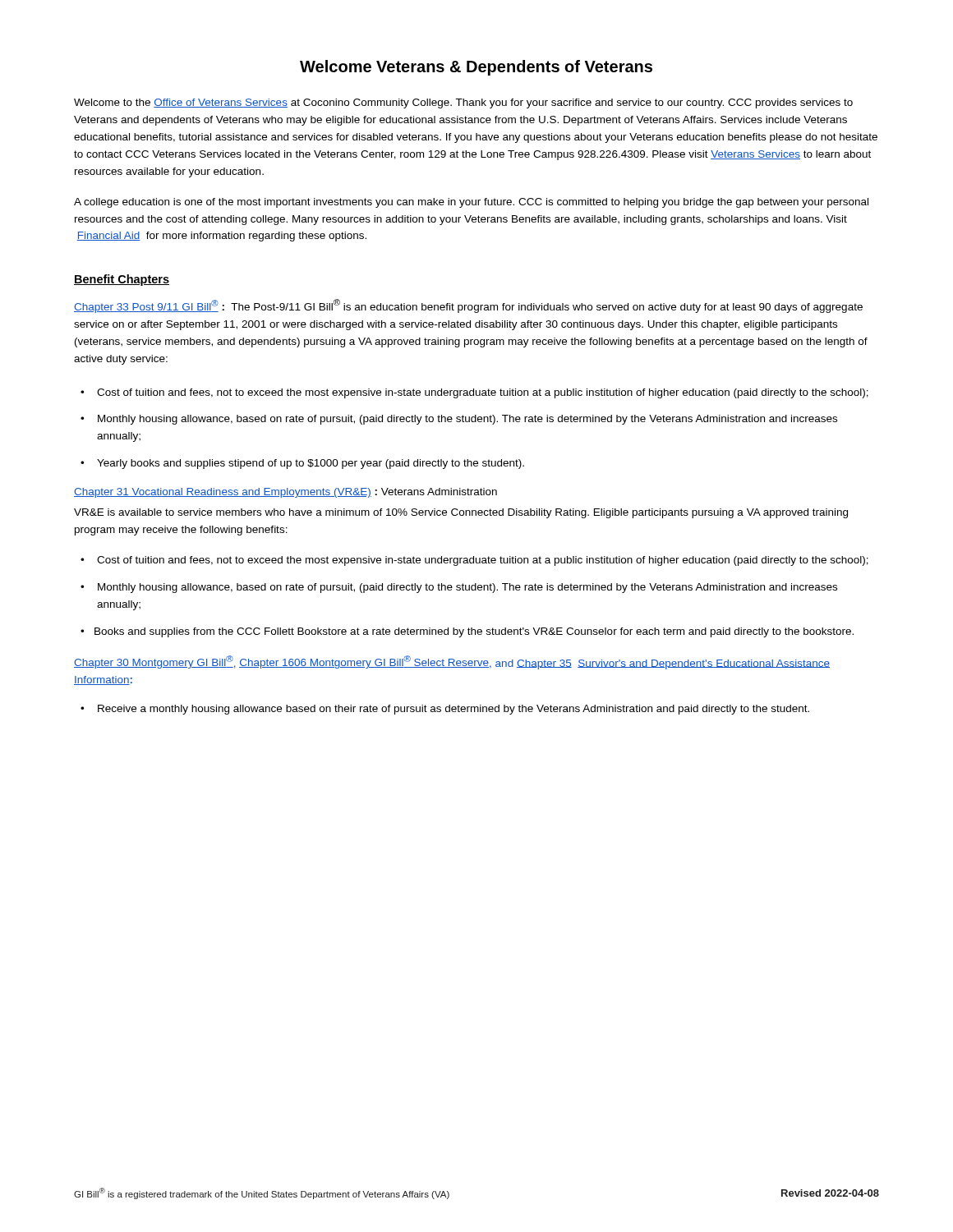Navigate to the passage starting "Benefit Chapters"

[x=122, y=280]
